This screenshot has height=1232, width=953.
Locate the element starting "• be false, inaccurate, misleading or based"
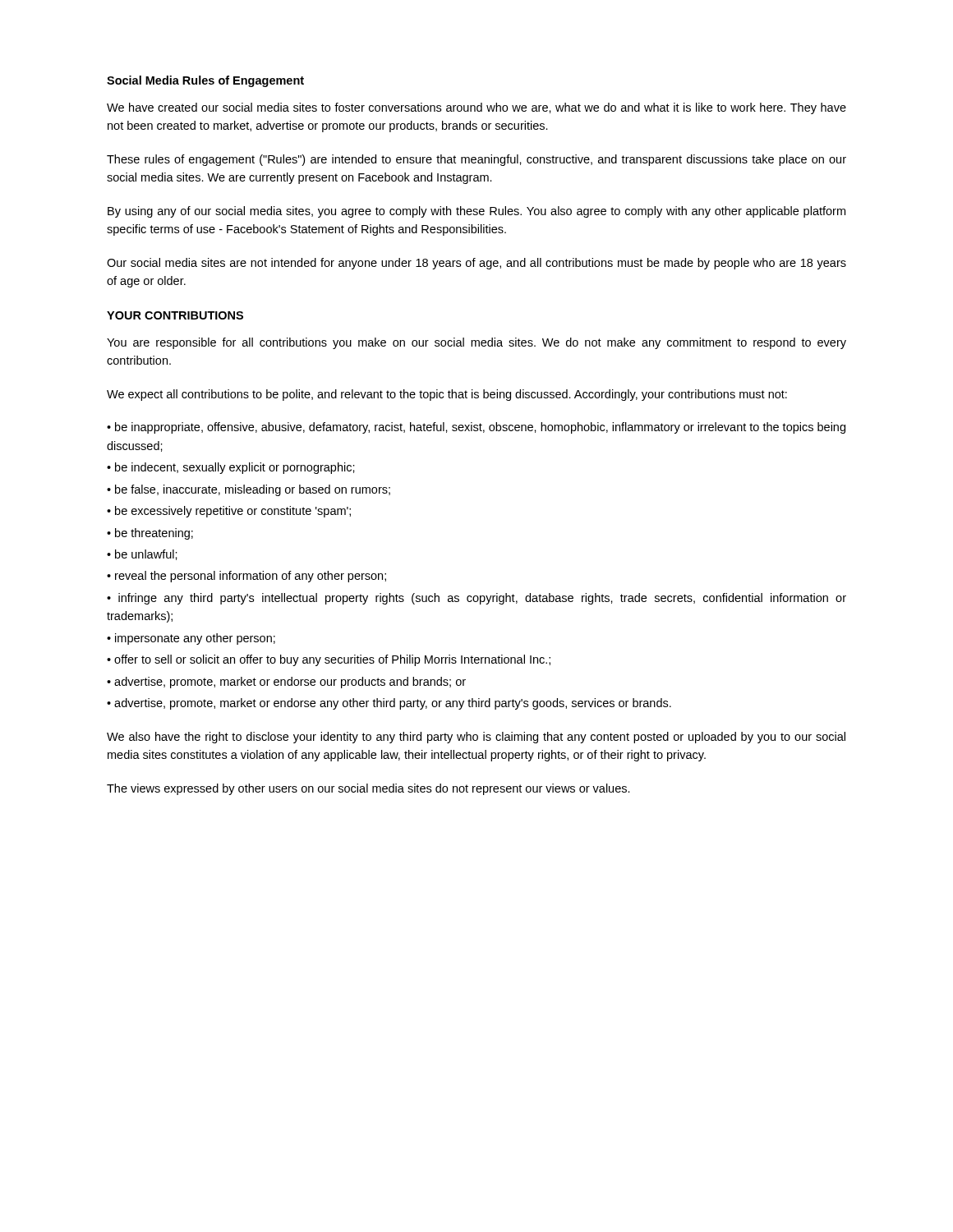pyautogui.click(x=249, y=489)
